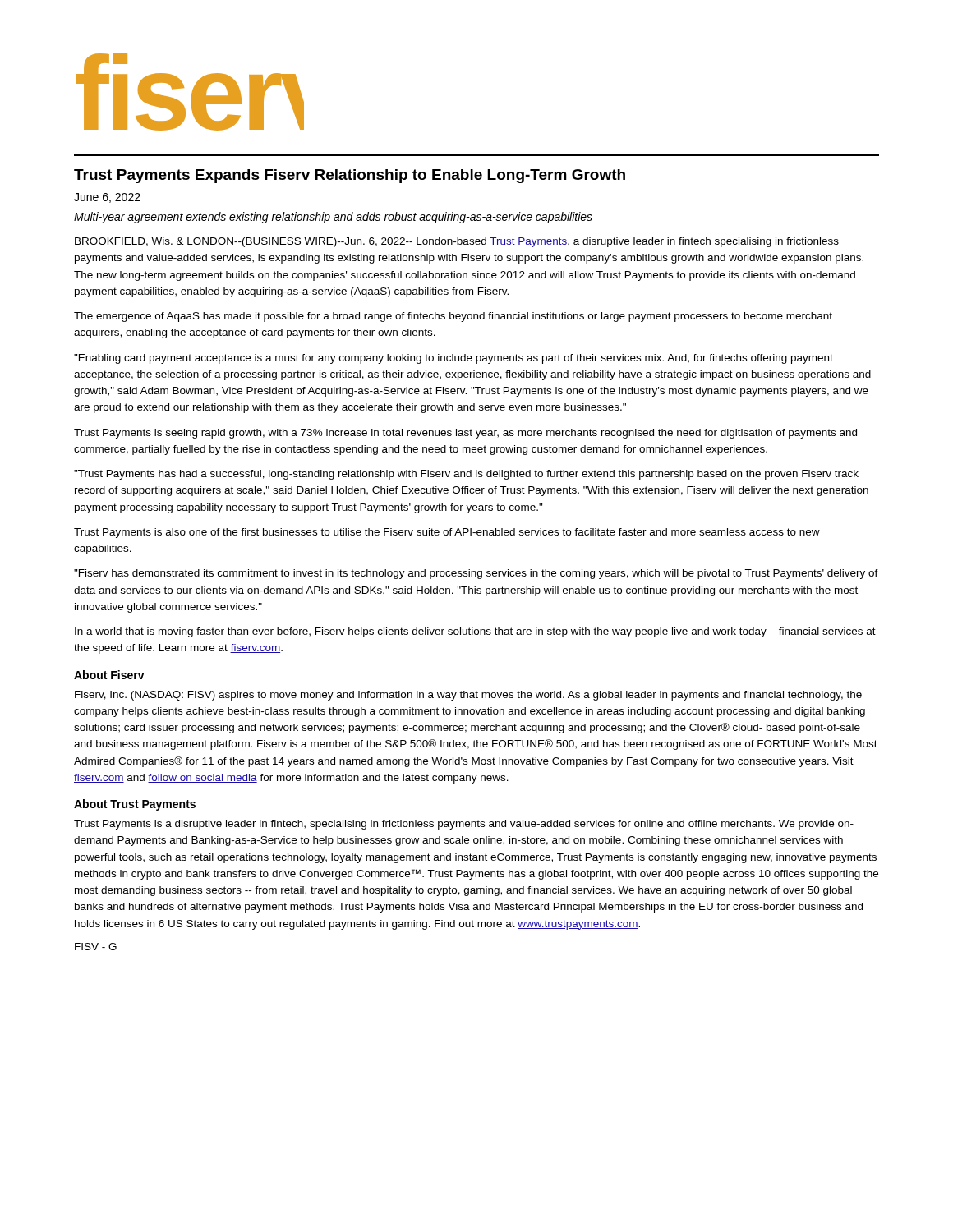Viewport: 953px width, 1232px height.
Task: Click the title
Action: click(x=350, y=175)
